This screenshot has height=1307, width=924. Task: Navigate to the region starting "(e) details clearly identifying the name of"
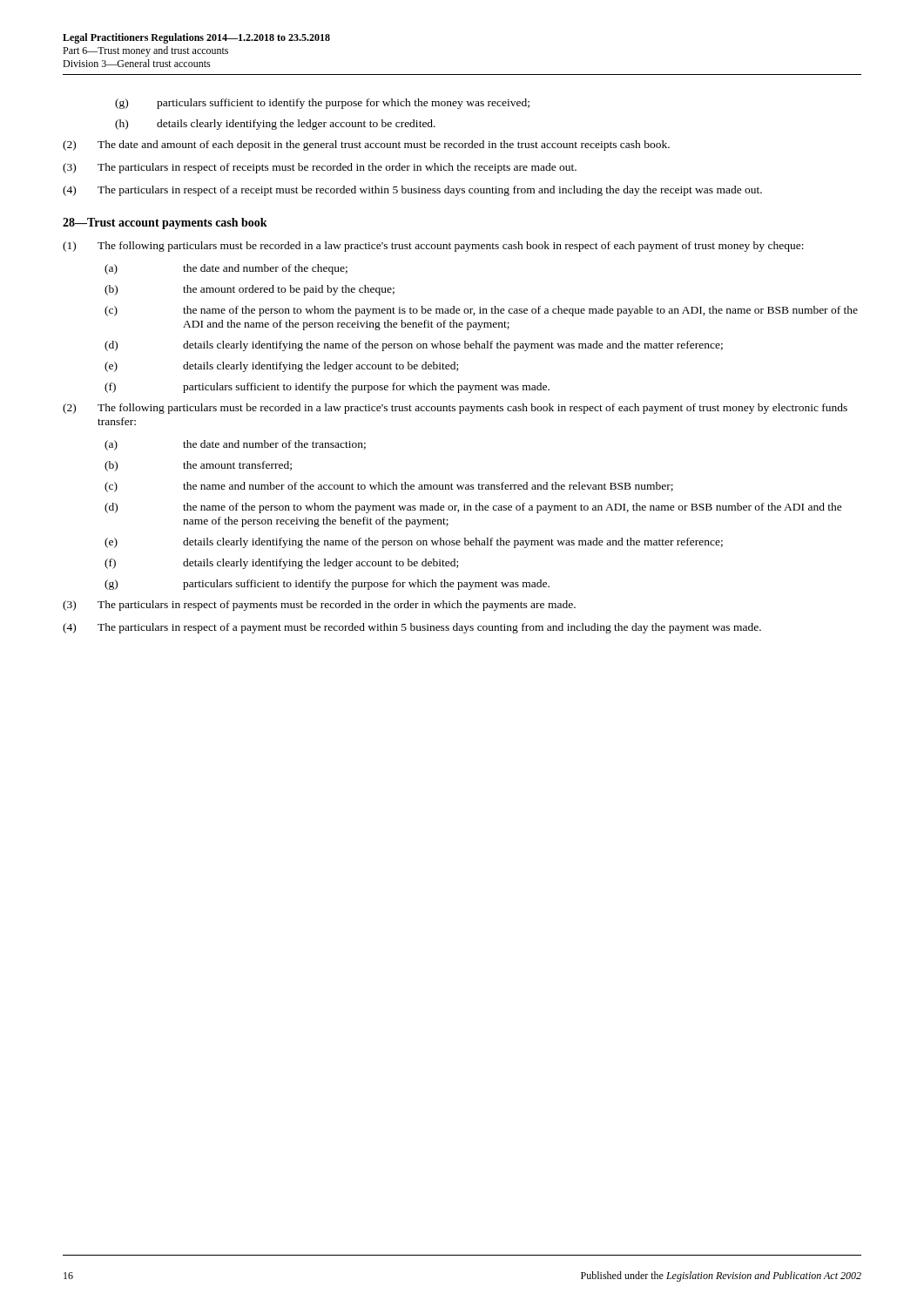462,542
